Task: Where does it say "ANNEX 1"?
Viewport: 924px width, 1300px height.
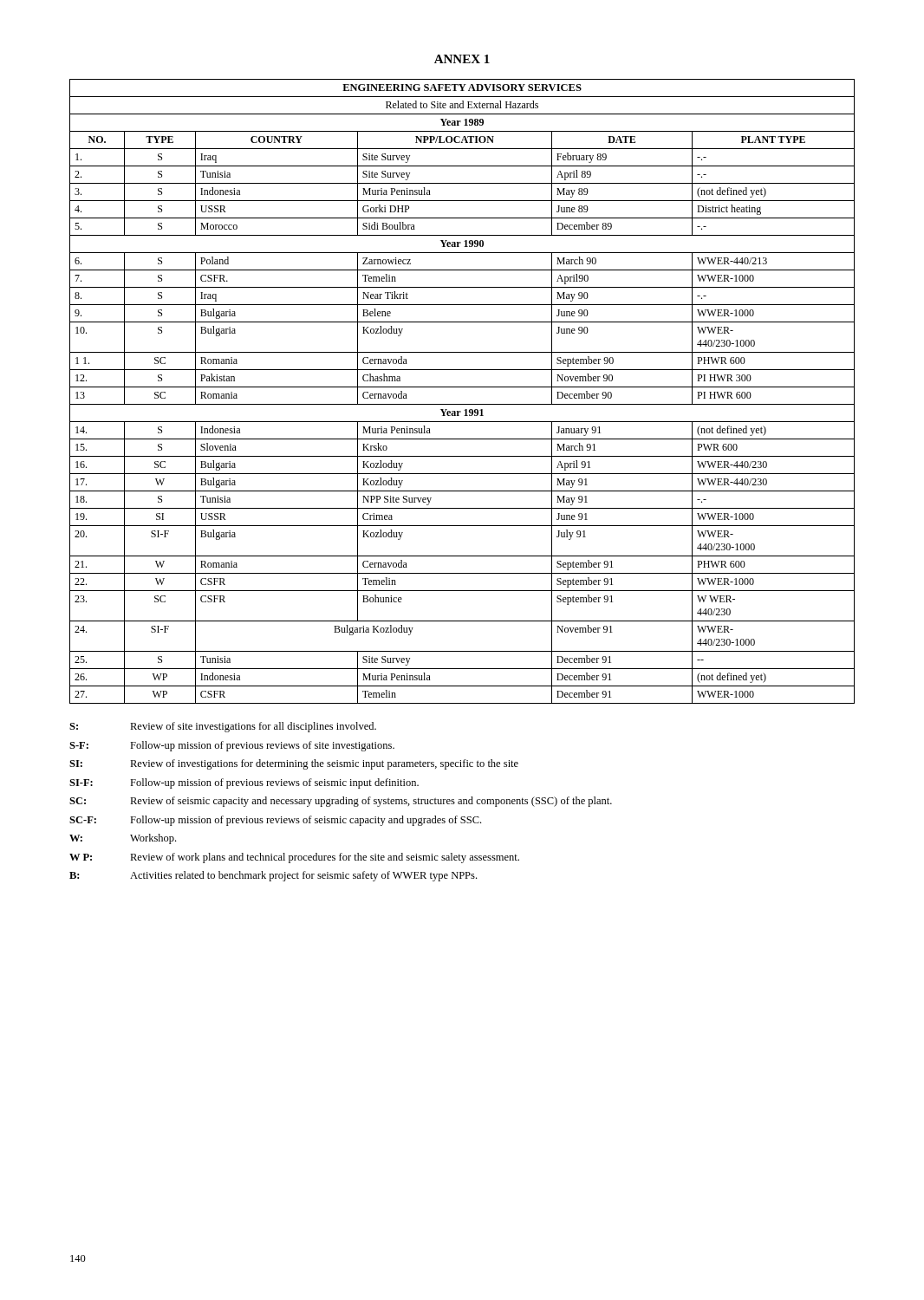Action: coord(462,59)
